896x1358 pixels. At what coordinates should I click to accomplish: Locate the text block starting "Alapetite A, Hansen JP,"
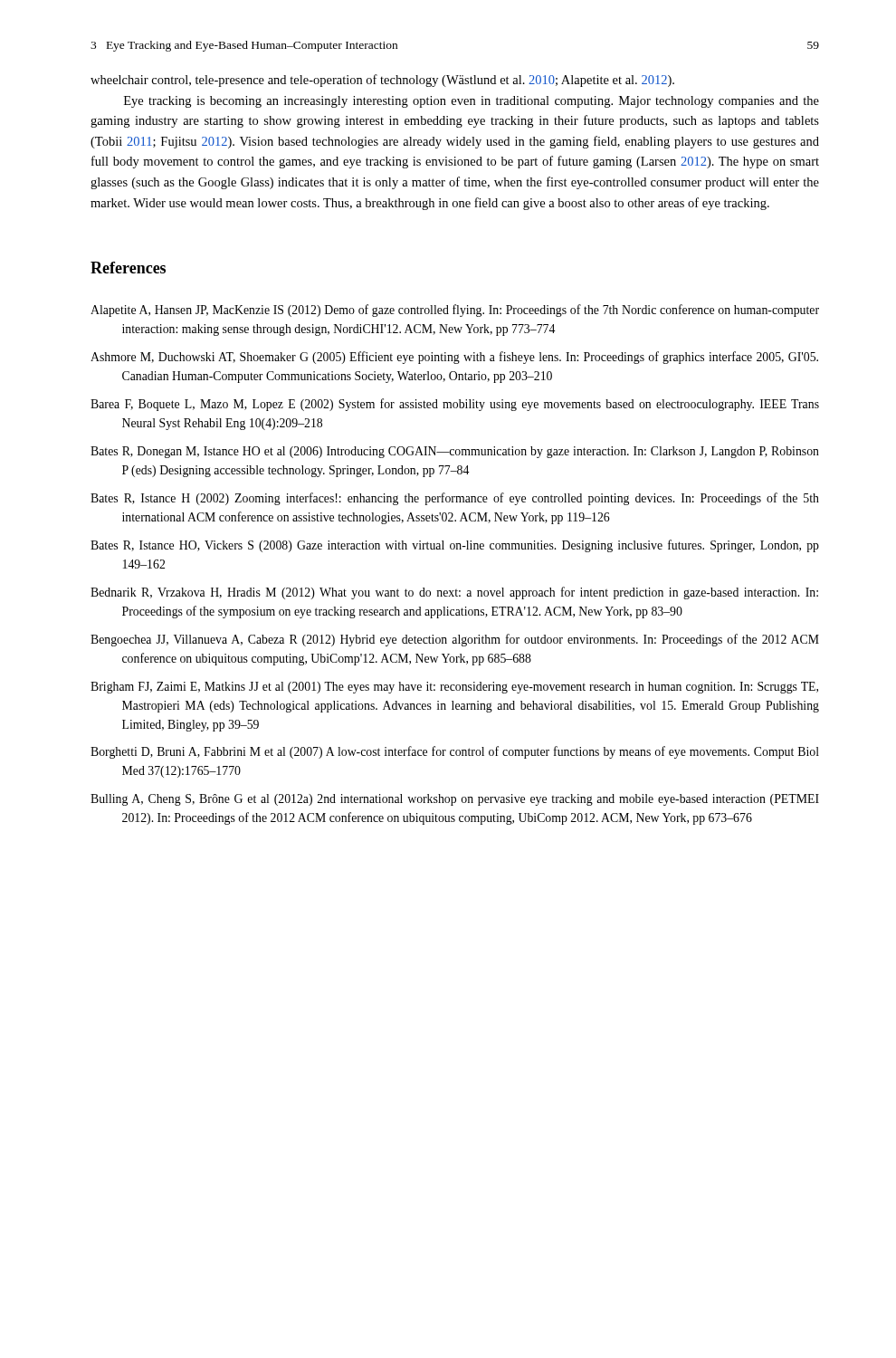[x=455, y=320]
